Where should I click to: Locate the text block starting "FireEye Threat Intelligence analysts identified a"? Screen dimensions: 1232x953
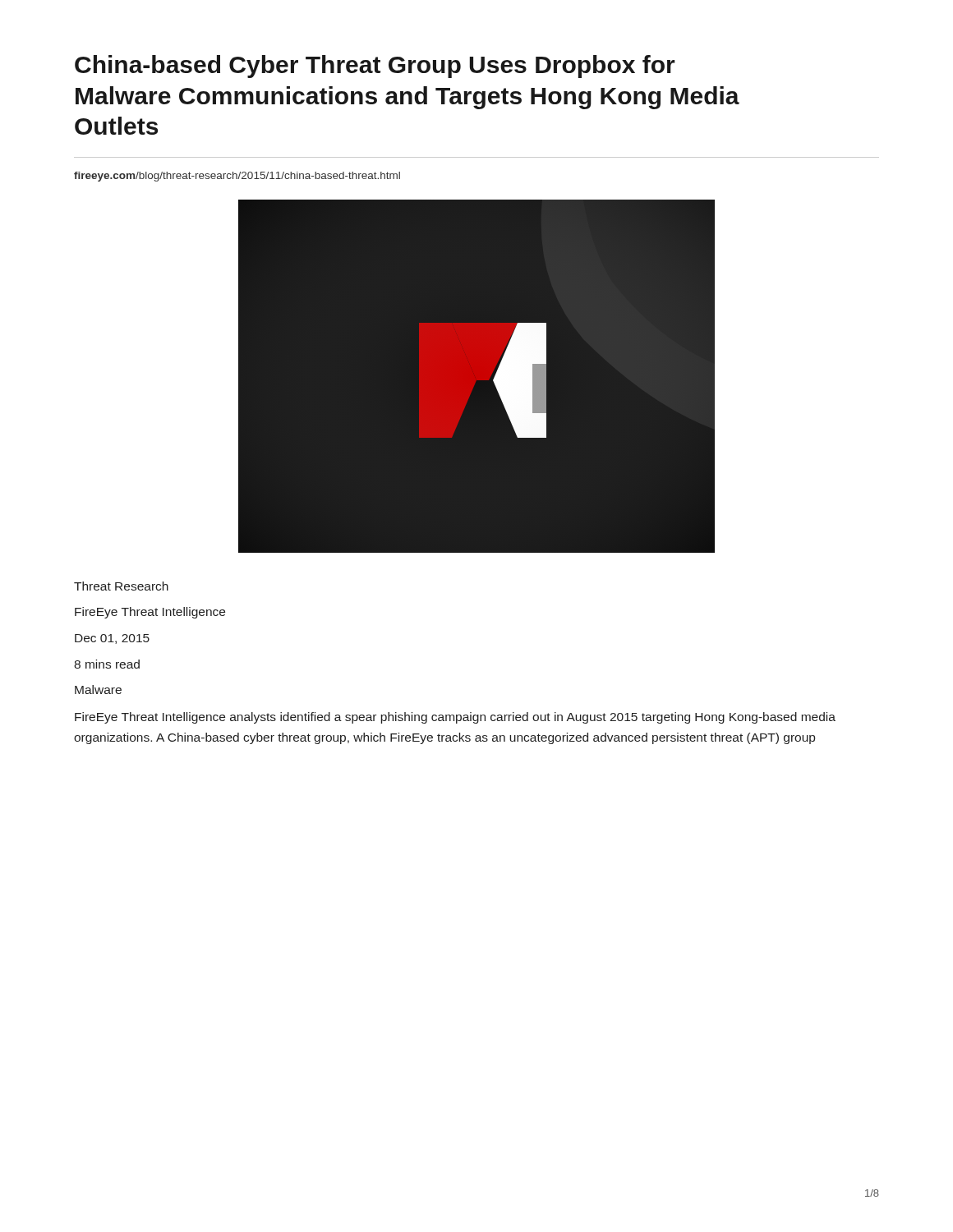[455, 727]
